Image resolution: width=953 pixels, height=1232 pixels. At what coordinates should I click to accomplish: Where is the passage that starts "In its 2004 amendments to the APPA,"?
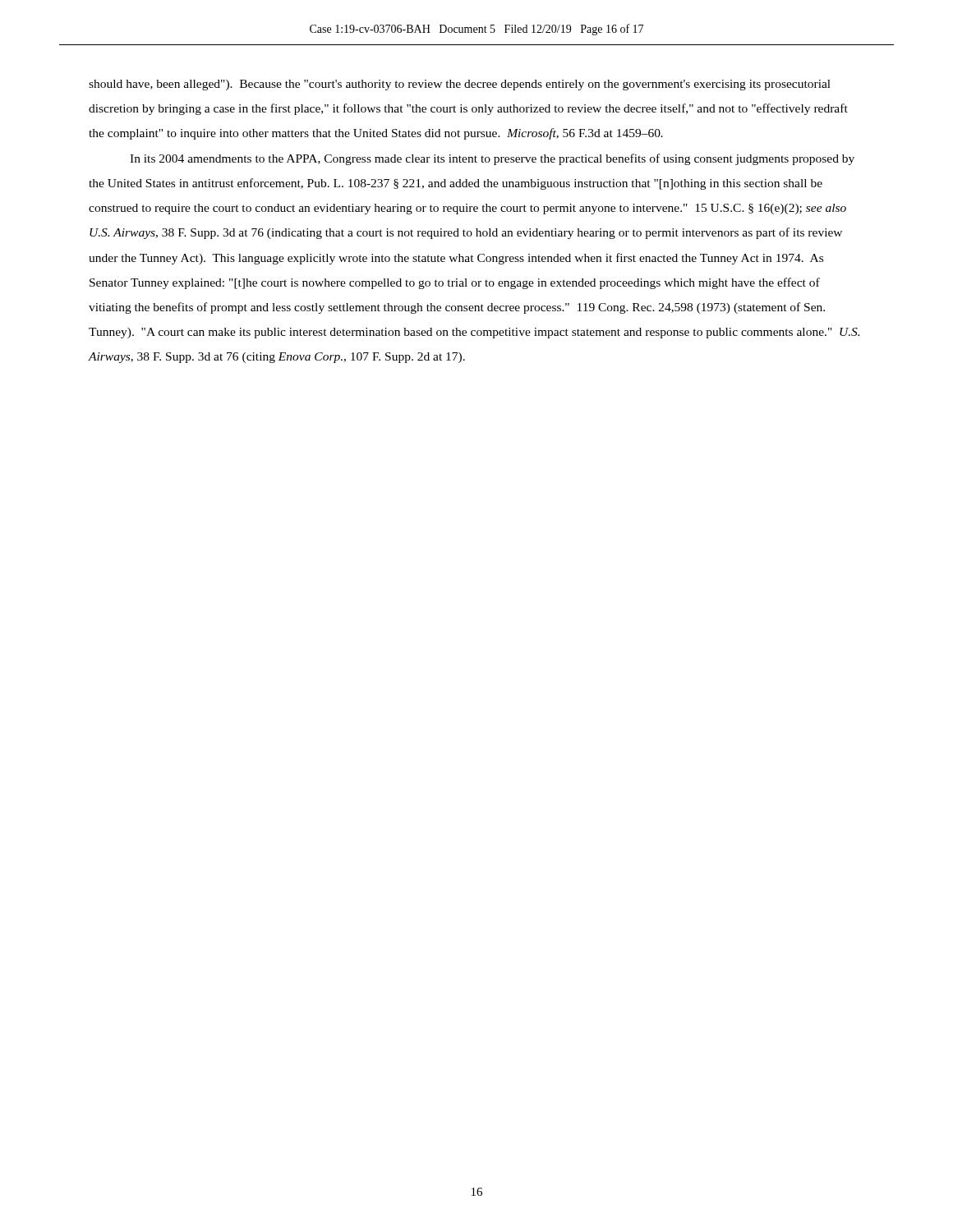(476, 258)
